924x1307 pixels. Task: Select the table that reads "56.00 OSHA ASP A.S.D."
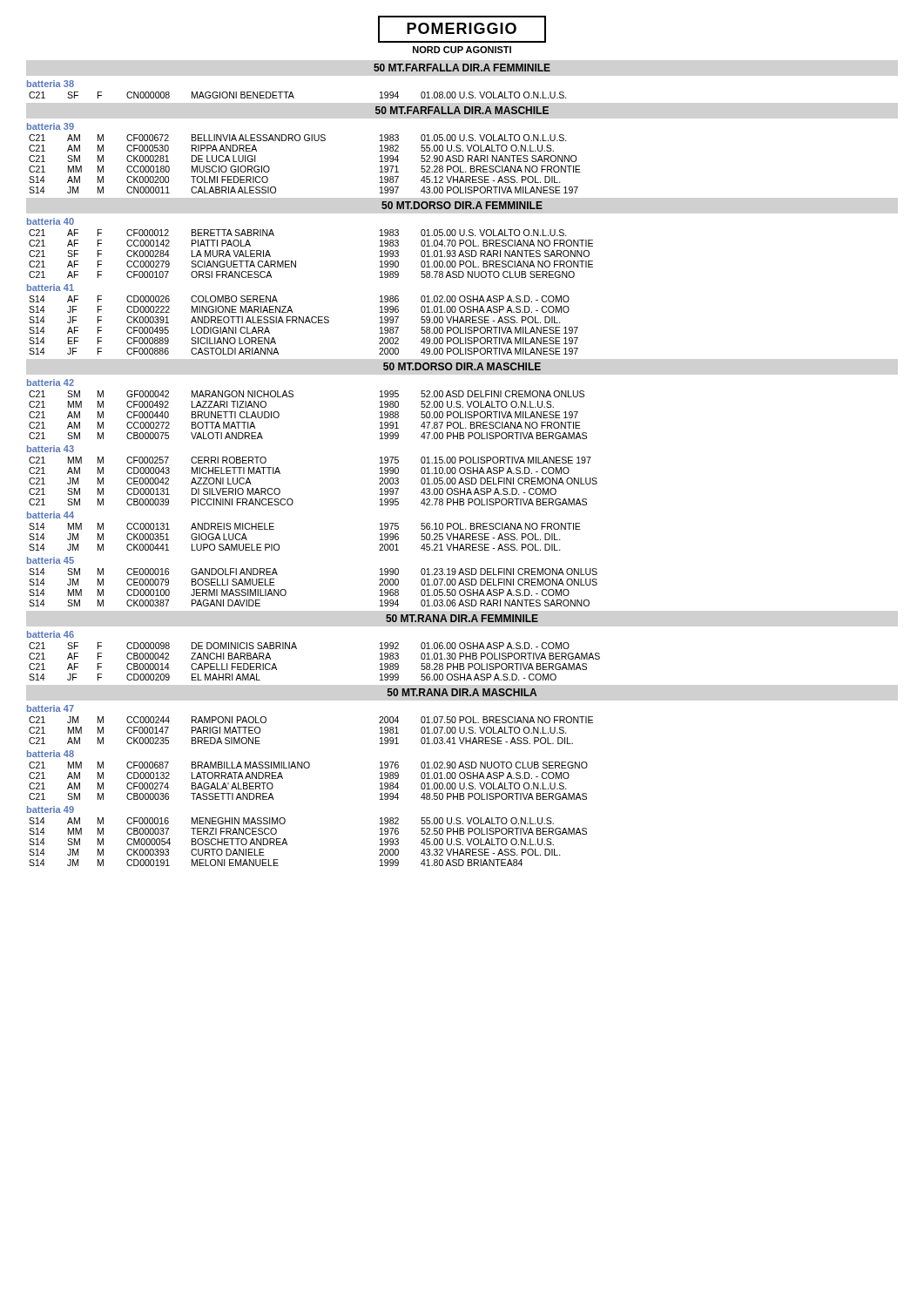coord(462,661)
